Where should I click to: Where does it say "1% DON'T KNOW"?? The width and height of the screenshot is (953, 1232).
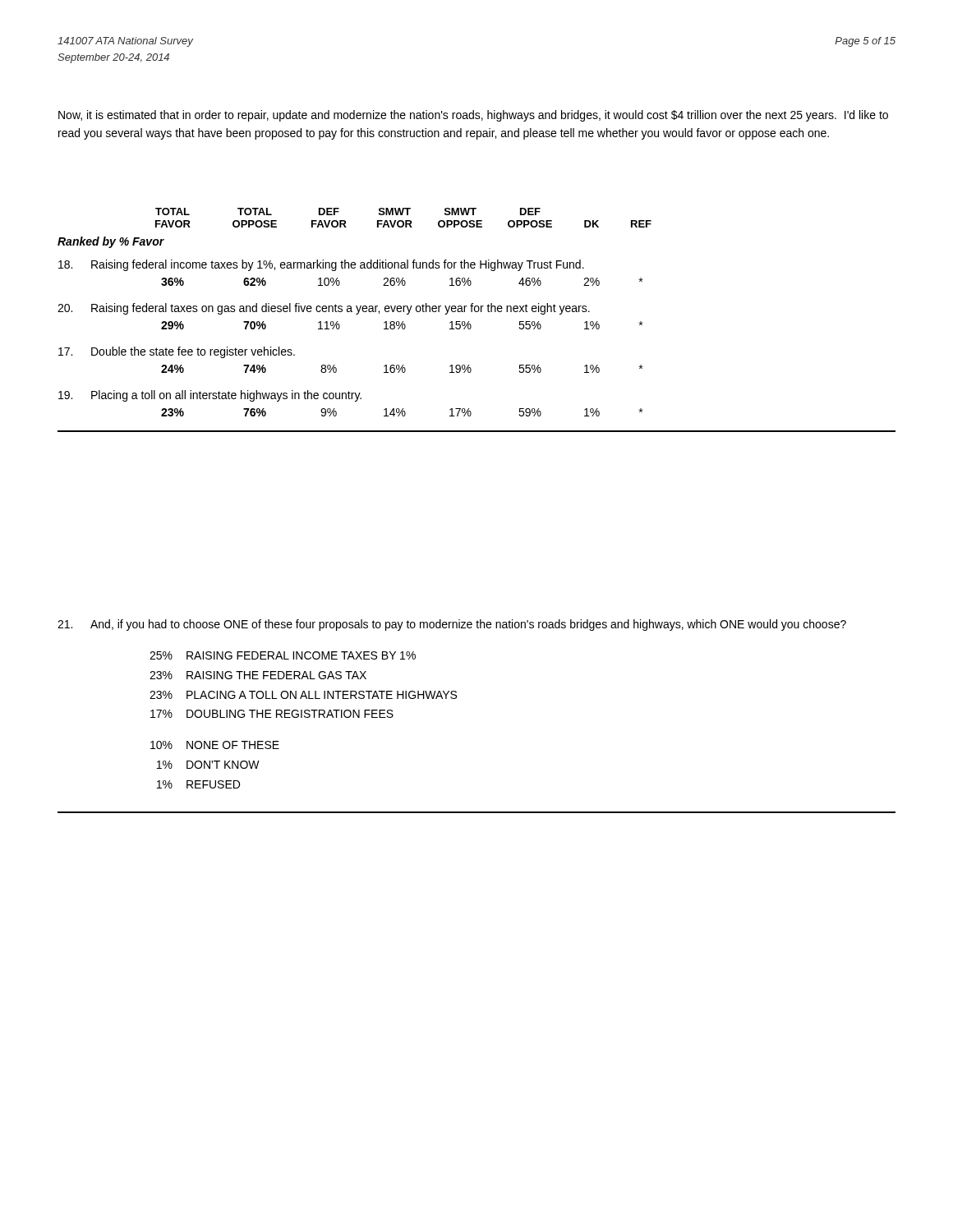tap(191, 765)
